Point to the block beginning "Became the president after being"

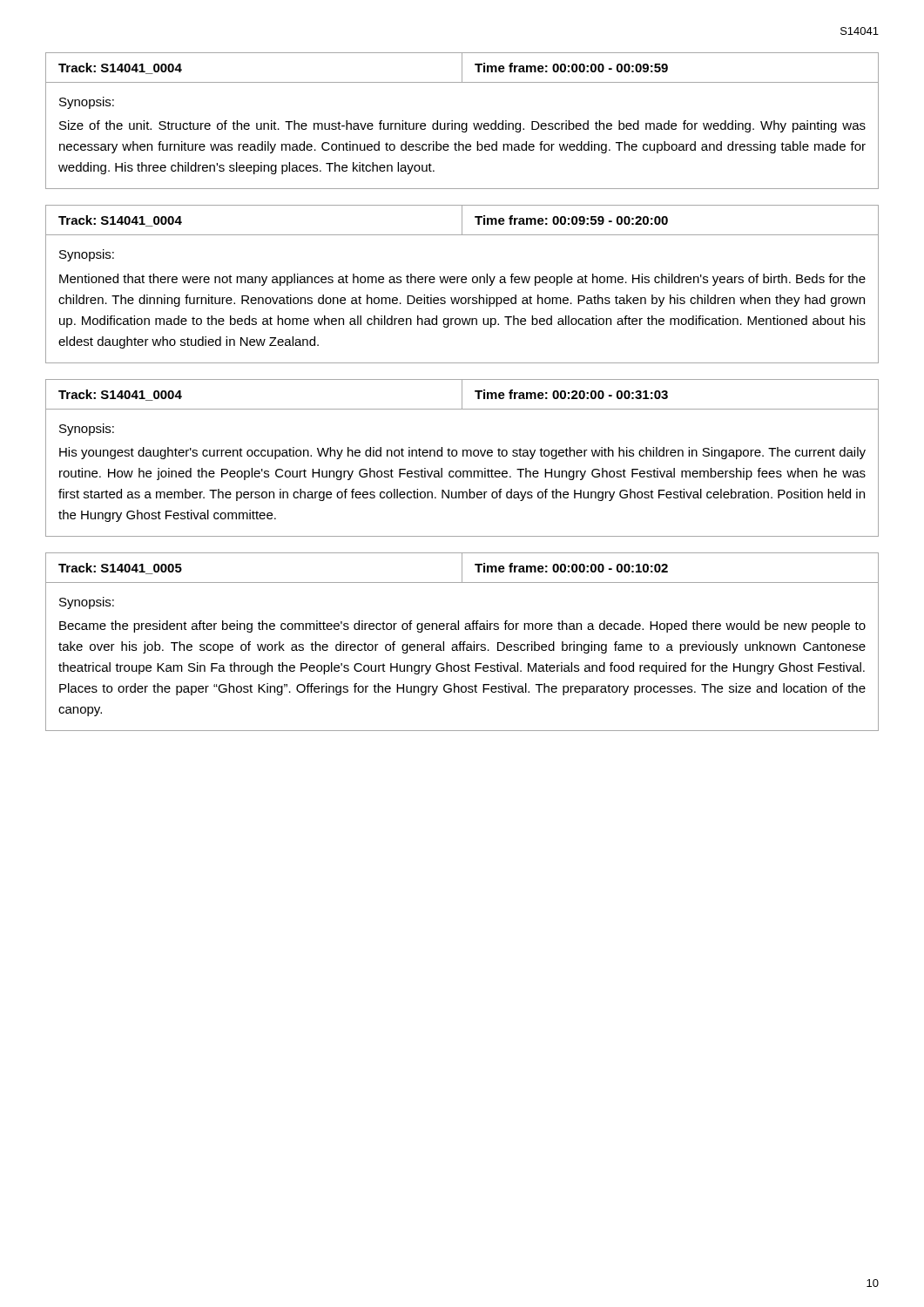click(x=462, y=667)
